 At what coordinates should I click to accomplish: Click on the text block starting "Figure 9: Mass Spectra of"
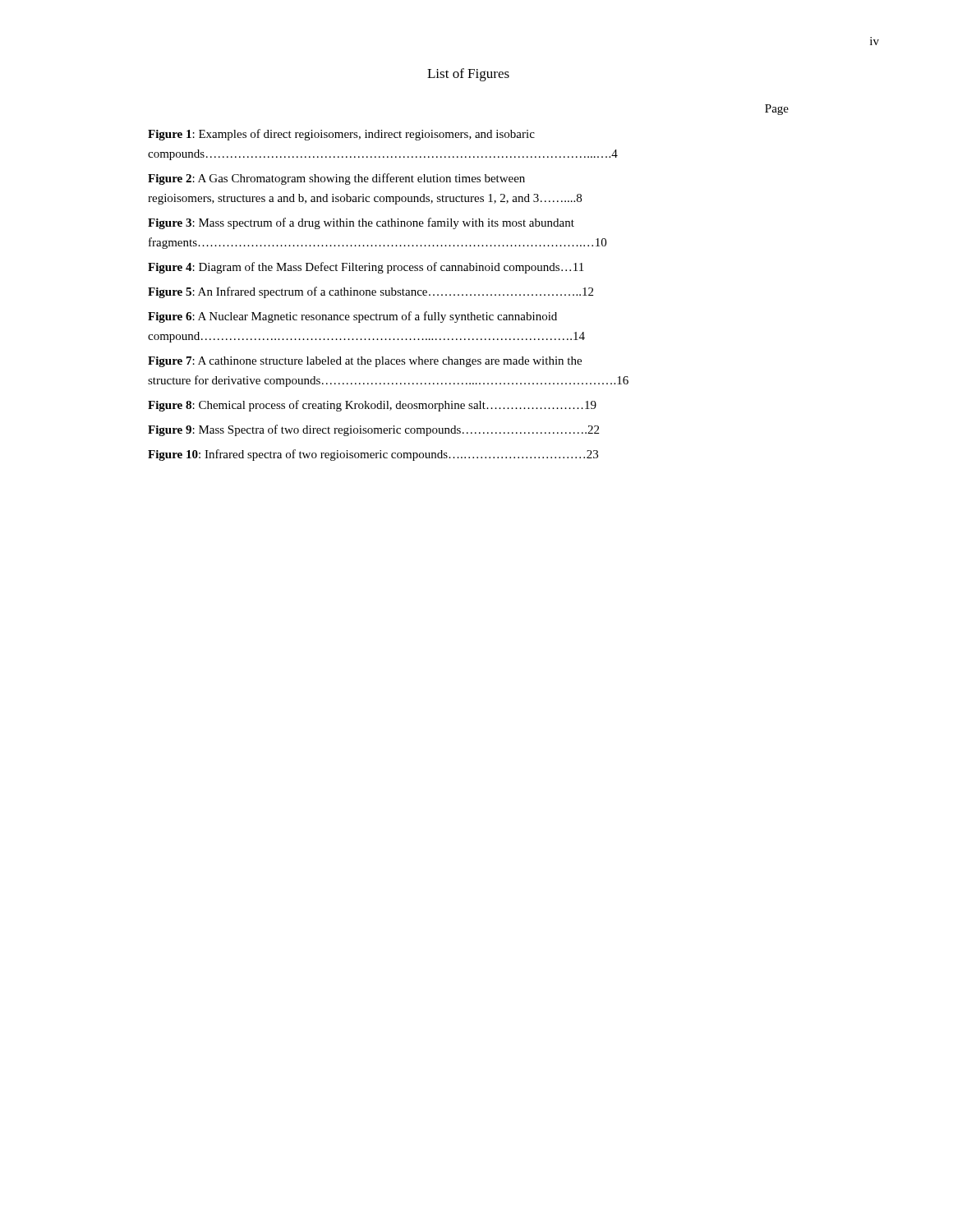[468, 430]
